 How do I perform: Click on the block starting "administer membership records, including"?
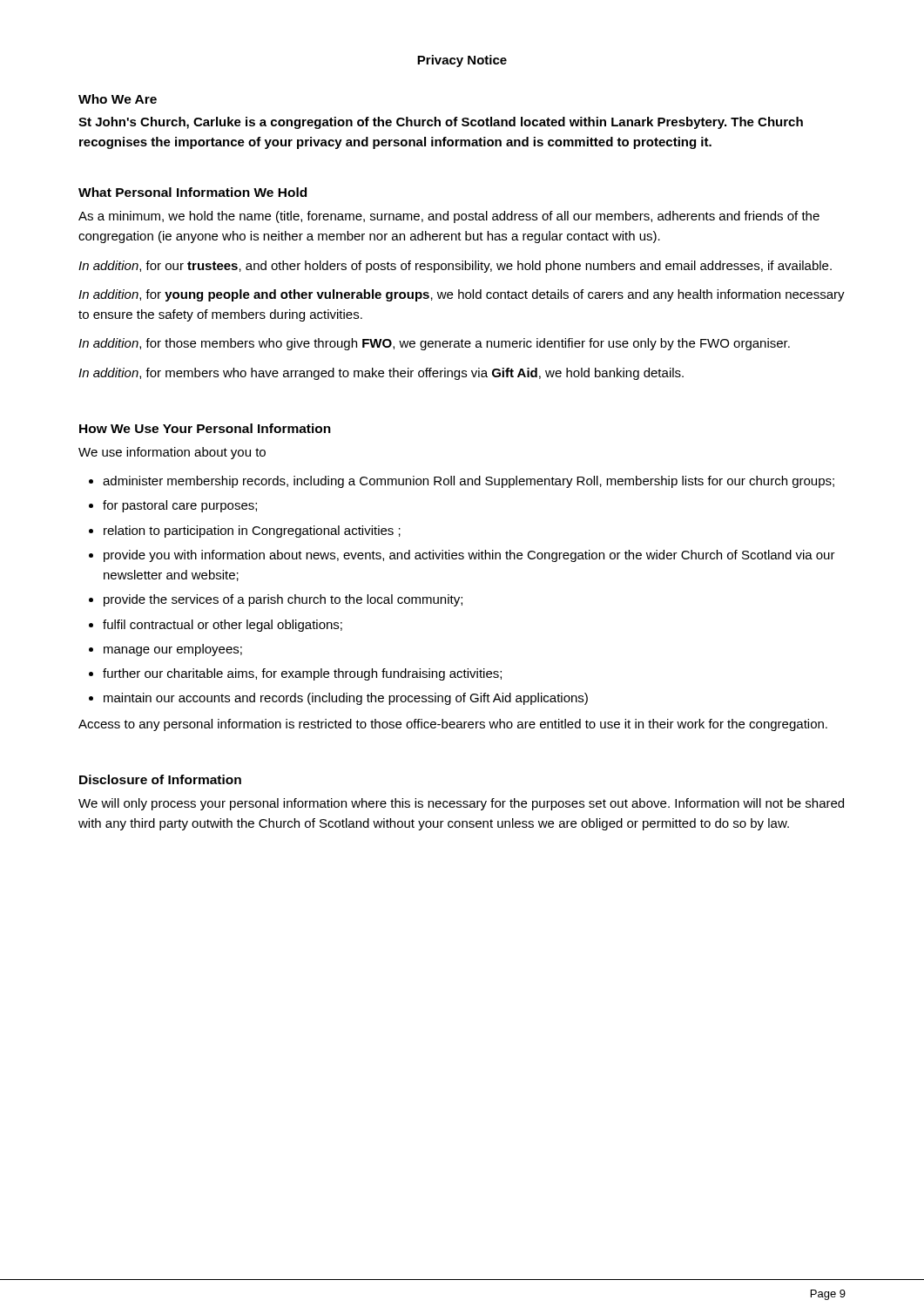click(x=469, y=481)
